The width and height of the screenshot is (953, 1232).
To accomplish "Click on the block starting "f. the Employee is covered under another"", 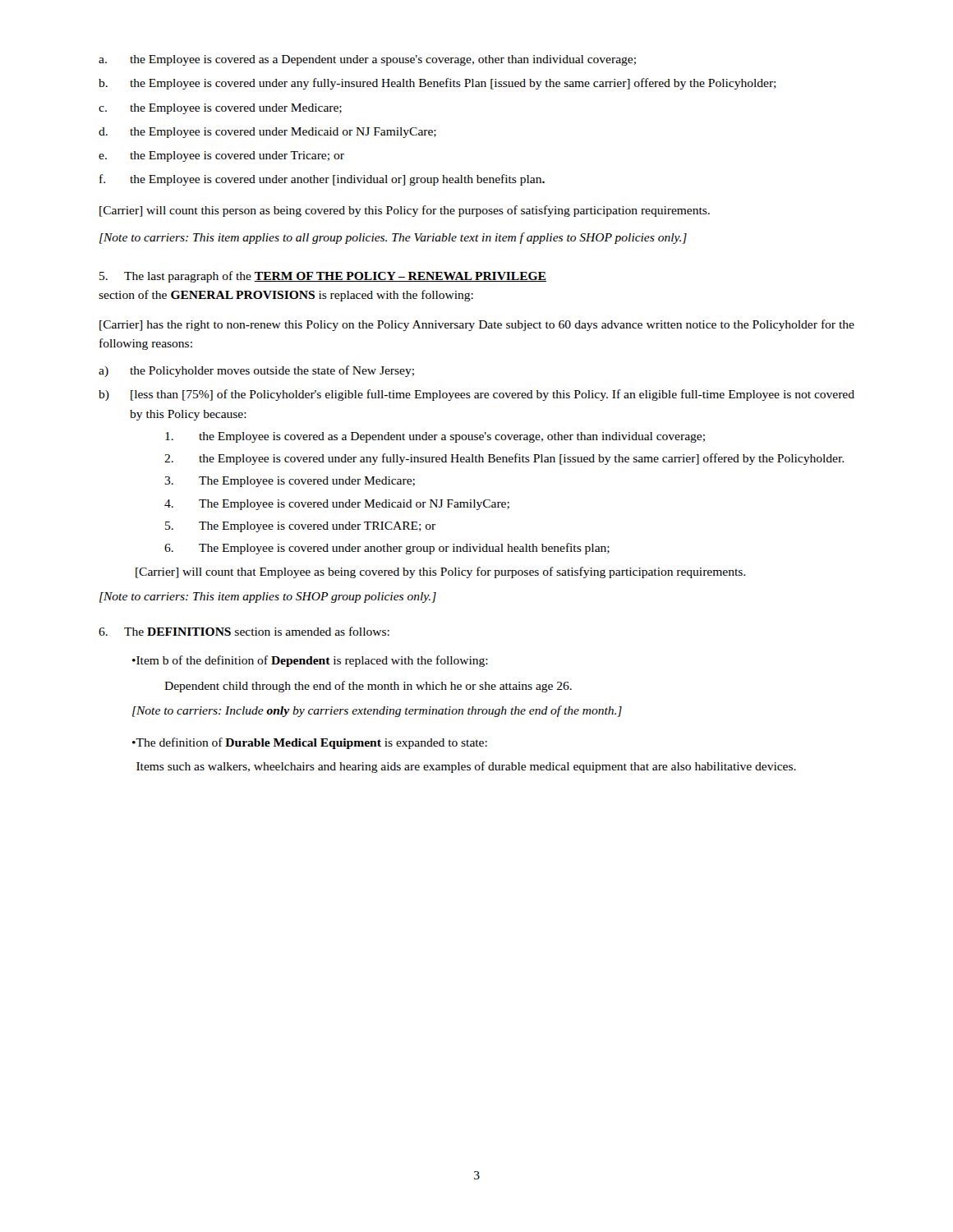I will coord(476,179).
